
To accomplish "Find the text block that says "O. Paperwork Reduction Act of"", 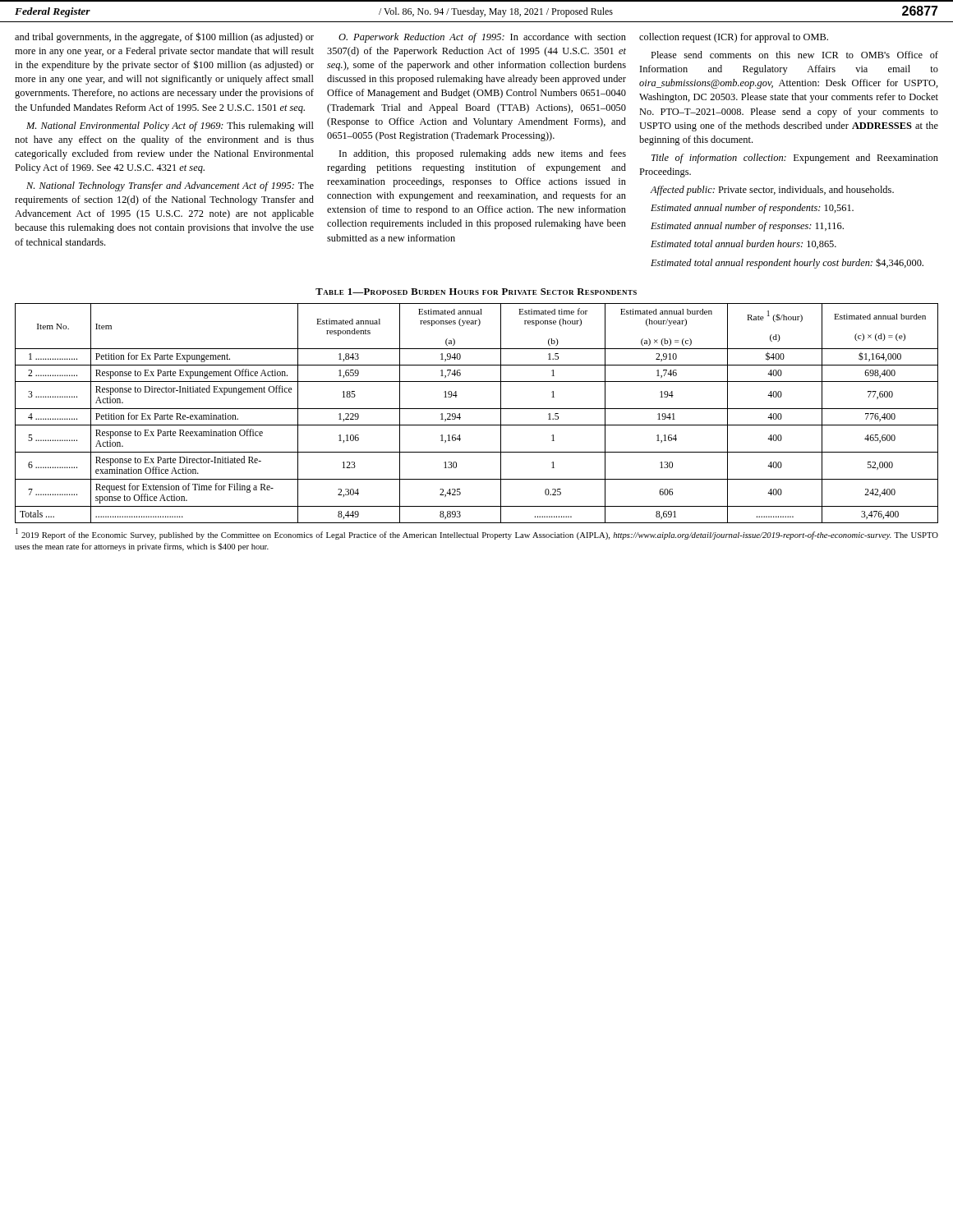I will tap(476, 87).
